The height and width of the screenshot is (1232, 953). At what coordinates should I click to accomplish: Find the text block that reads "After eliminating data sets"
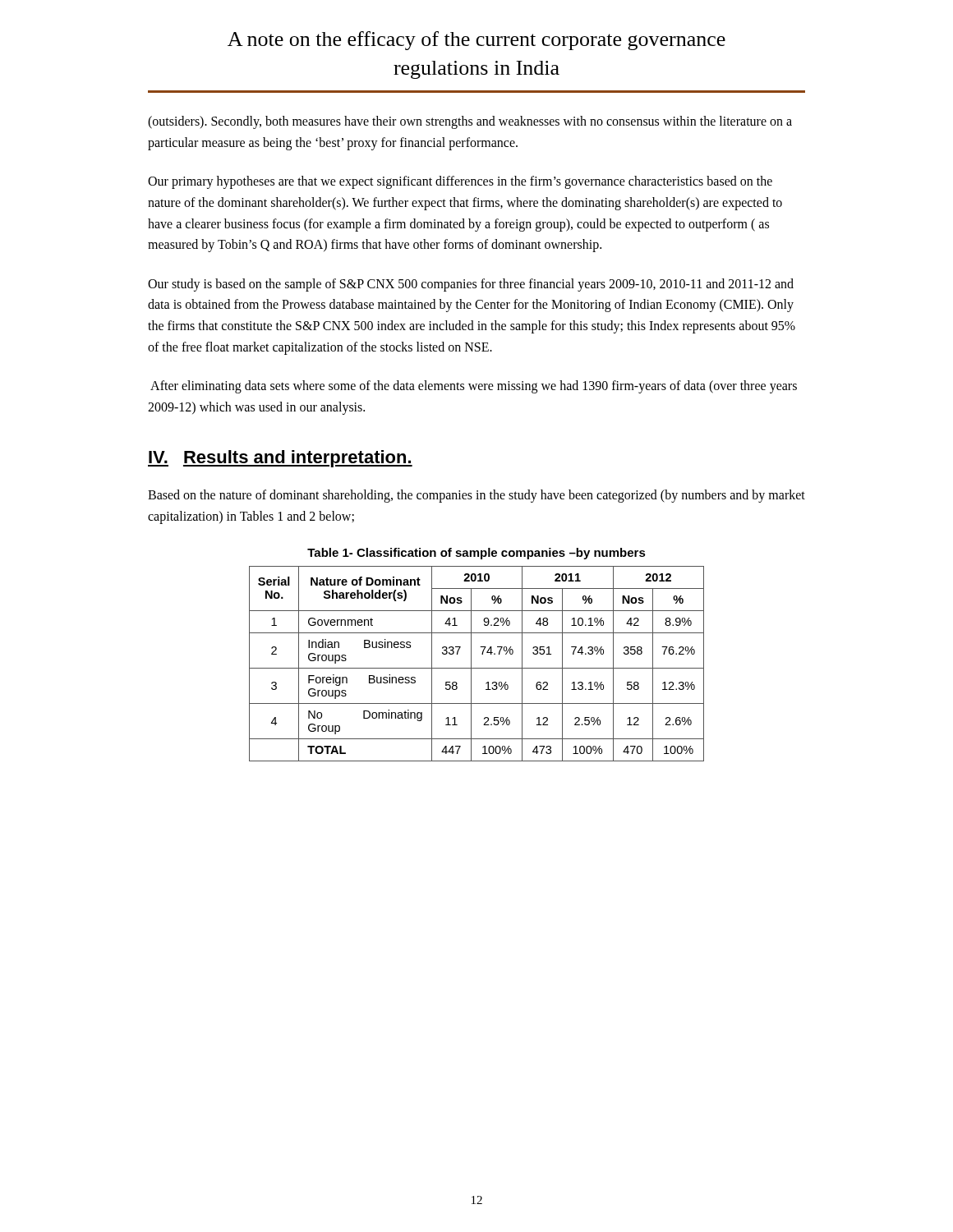pos(473,396)
